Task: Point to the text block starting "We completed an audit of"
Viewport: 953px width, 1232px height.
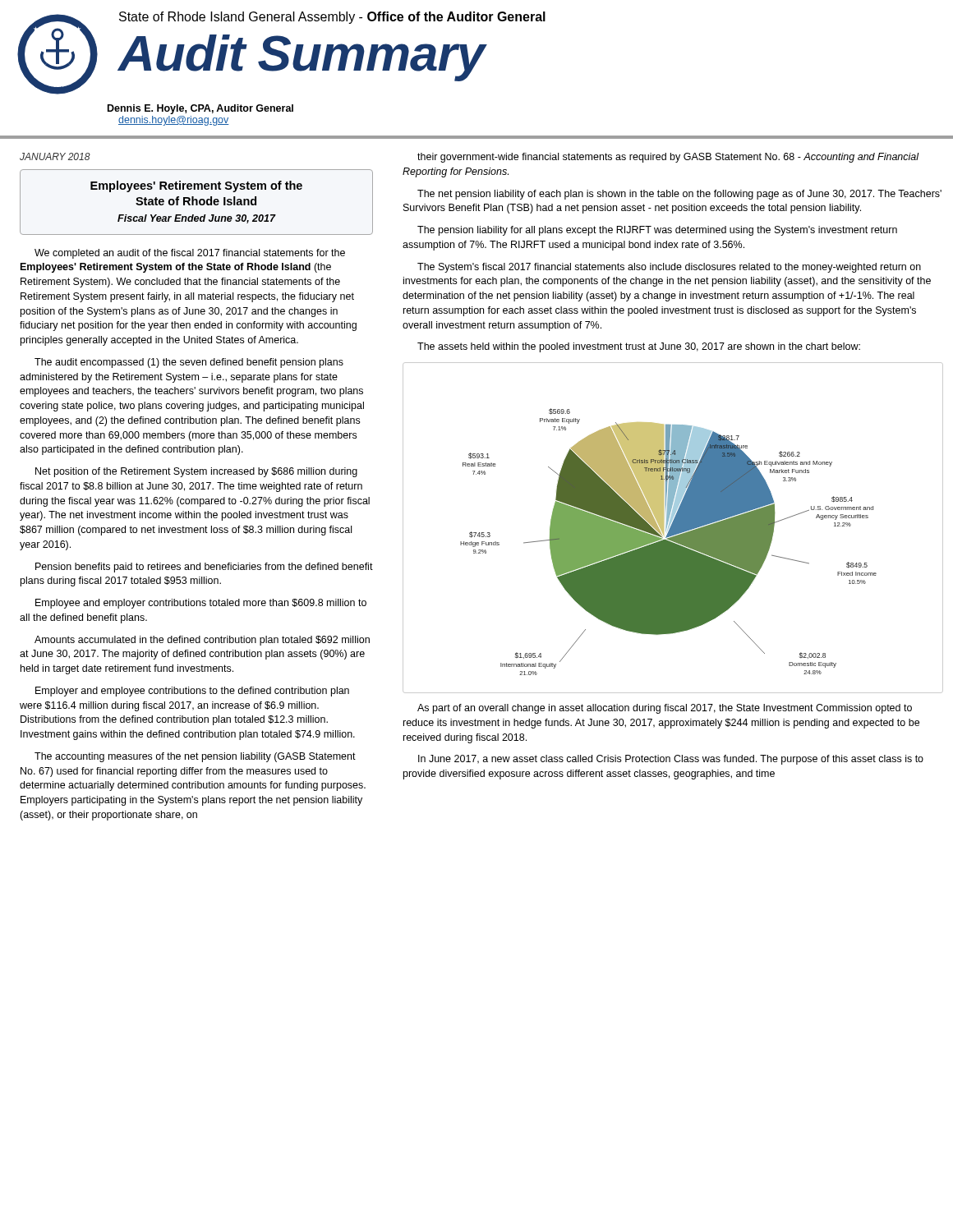Action: (x=188, y=296)
